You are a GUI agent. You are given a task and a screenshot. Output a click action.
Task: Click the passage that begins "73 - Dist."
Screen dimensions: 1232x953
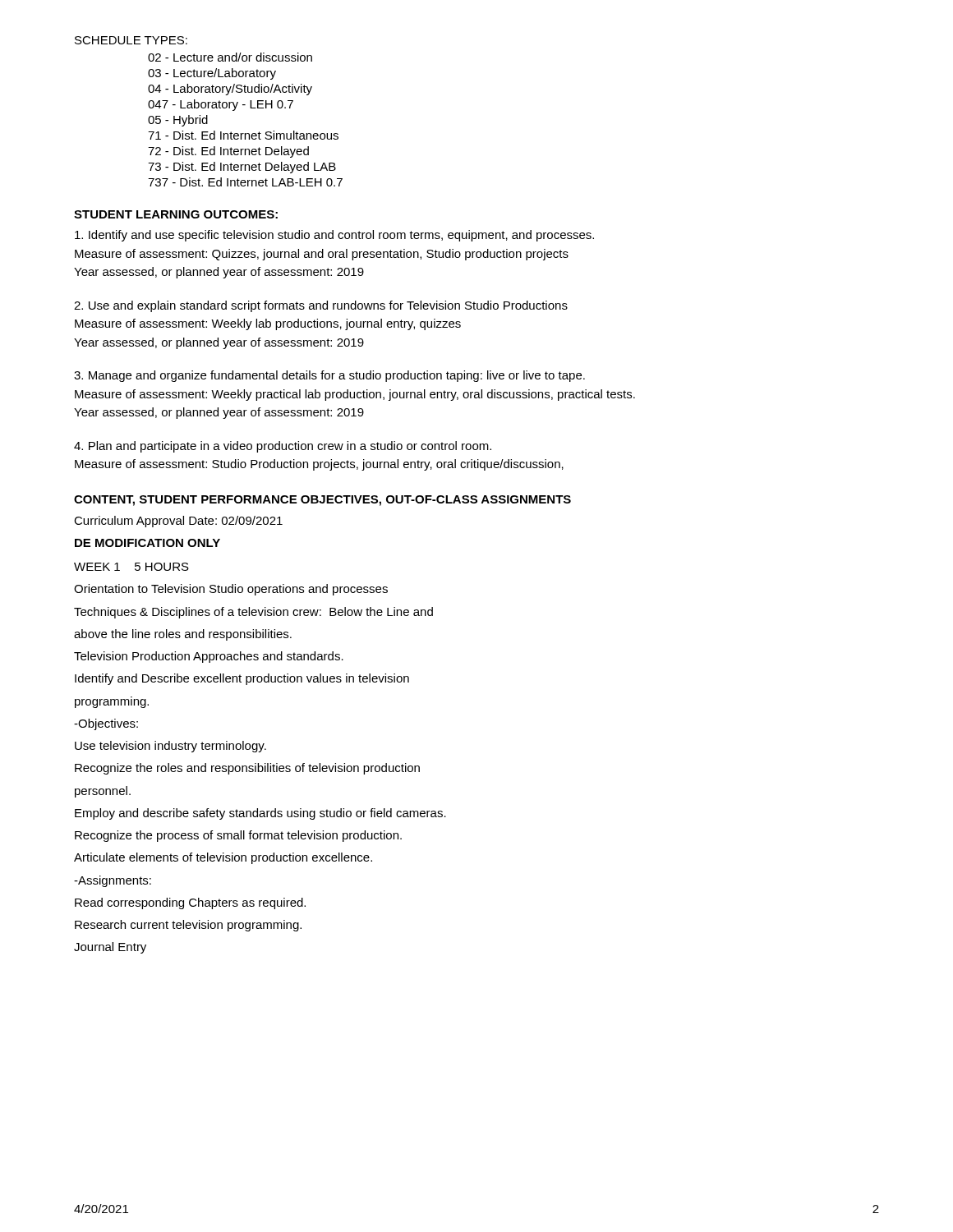pos(242,166)
